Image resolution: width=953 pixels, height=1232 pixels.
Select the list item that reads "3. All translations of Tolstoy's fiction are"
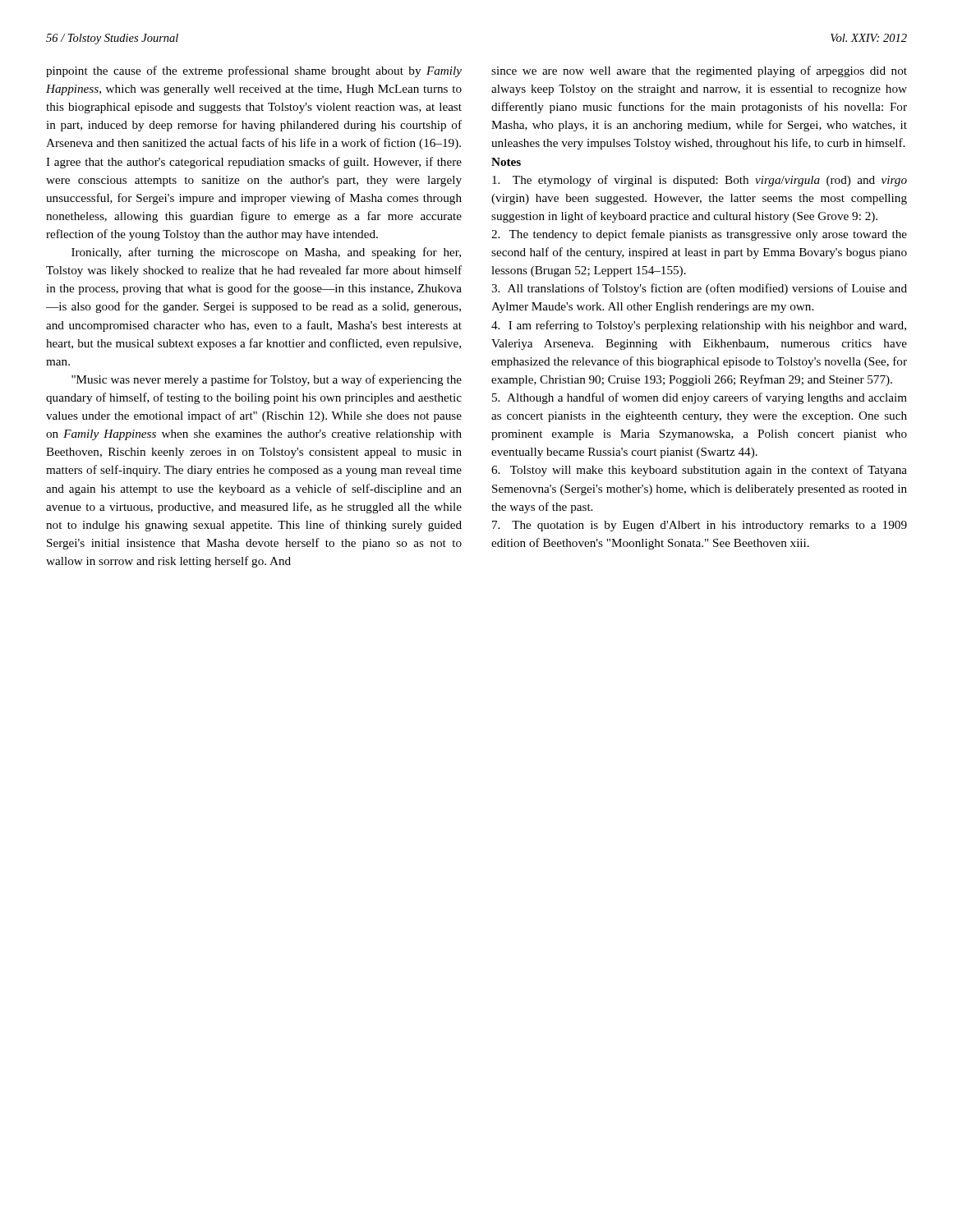[x=699, y=298]
